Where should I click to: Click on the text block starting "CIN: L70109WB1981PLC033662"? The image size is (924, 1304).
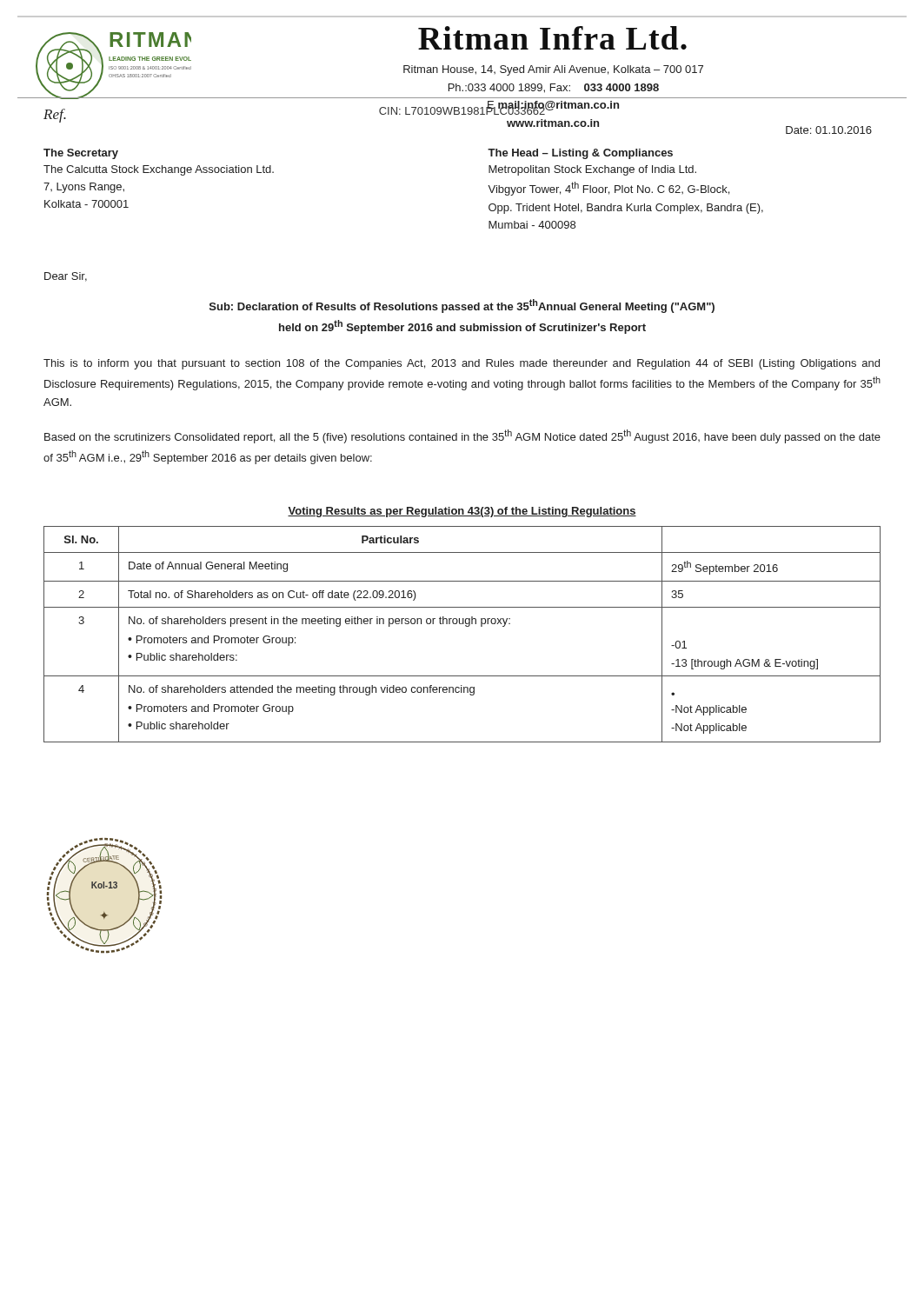click(x=462, y=111)
